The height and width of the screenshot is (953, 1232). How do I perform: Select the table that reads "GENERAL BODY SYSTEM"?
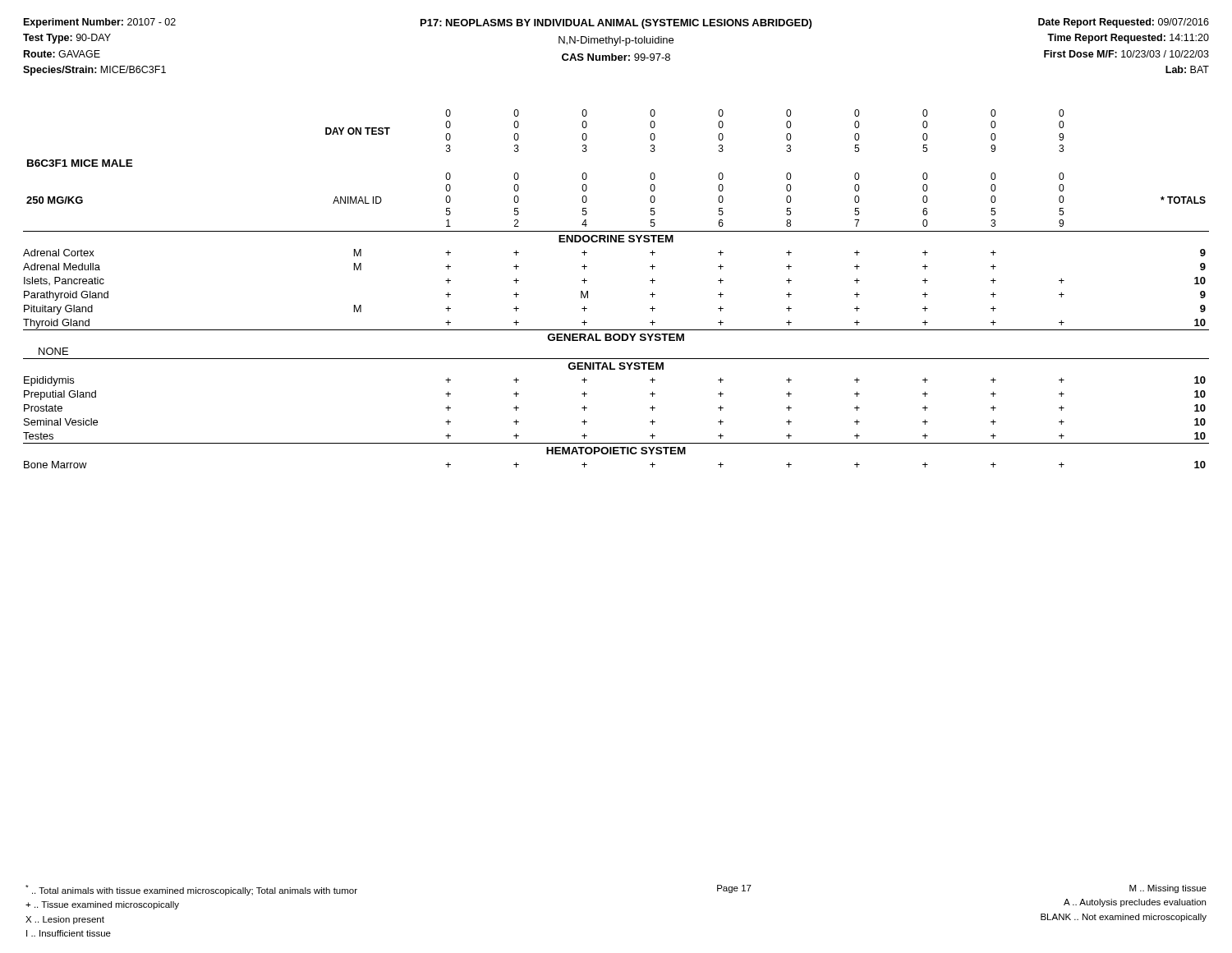[x=616, y=289]
